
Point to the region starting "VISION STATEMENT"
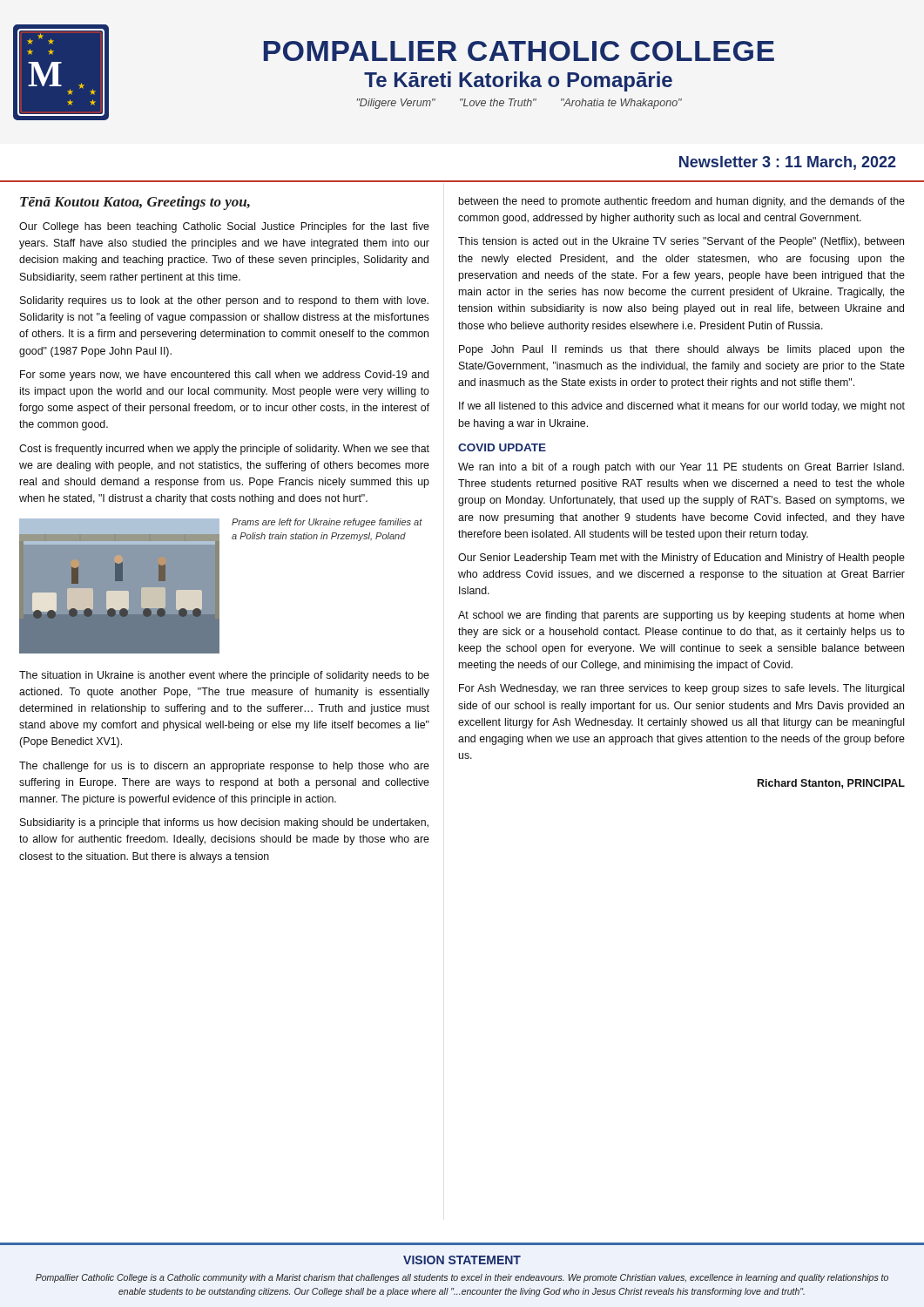point(462,1260)
